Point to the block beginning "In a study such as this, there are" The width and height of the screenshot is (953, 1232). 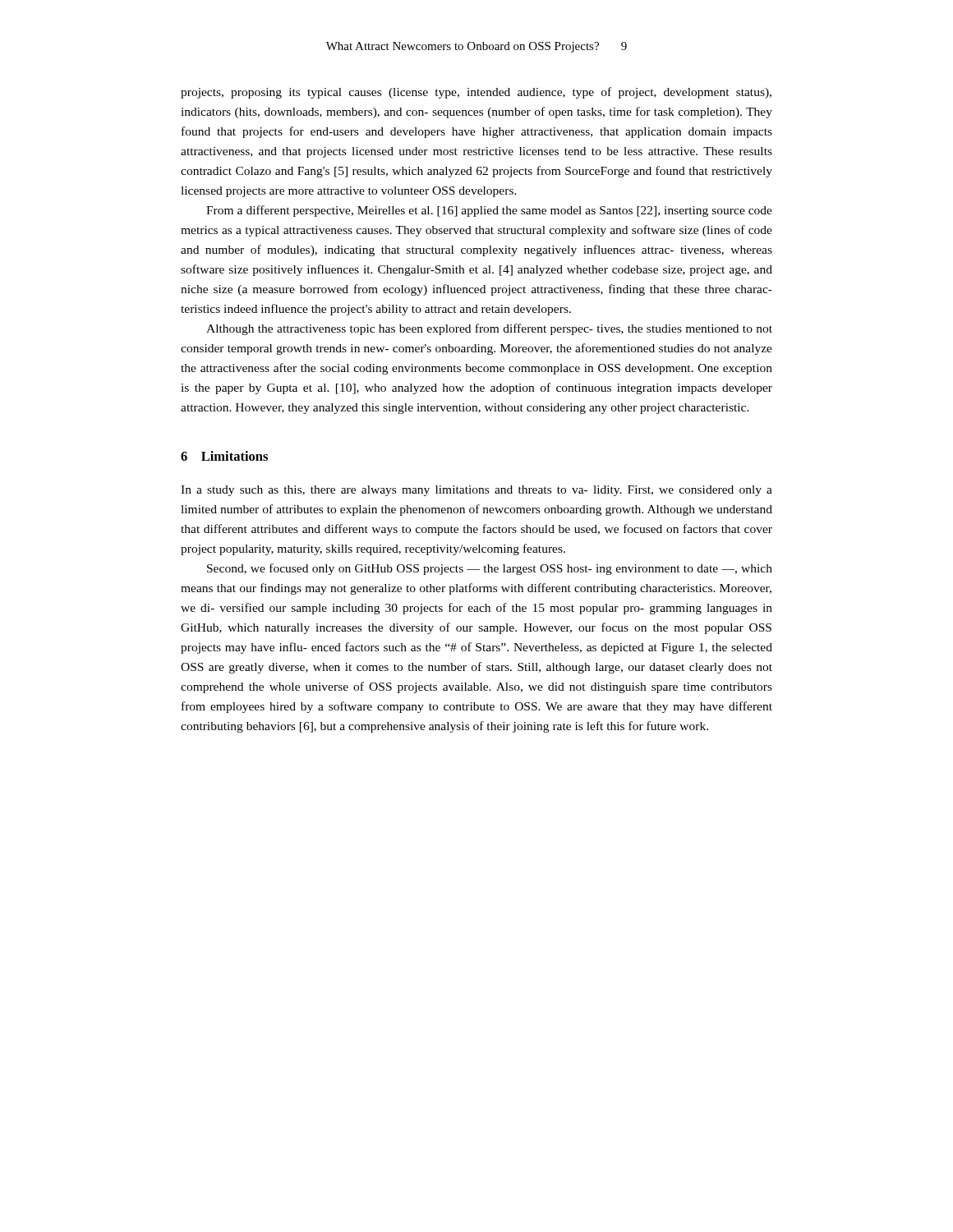(x=476, y=519)
